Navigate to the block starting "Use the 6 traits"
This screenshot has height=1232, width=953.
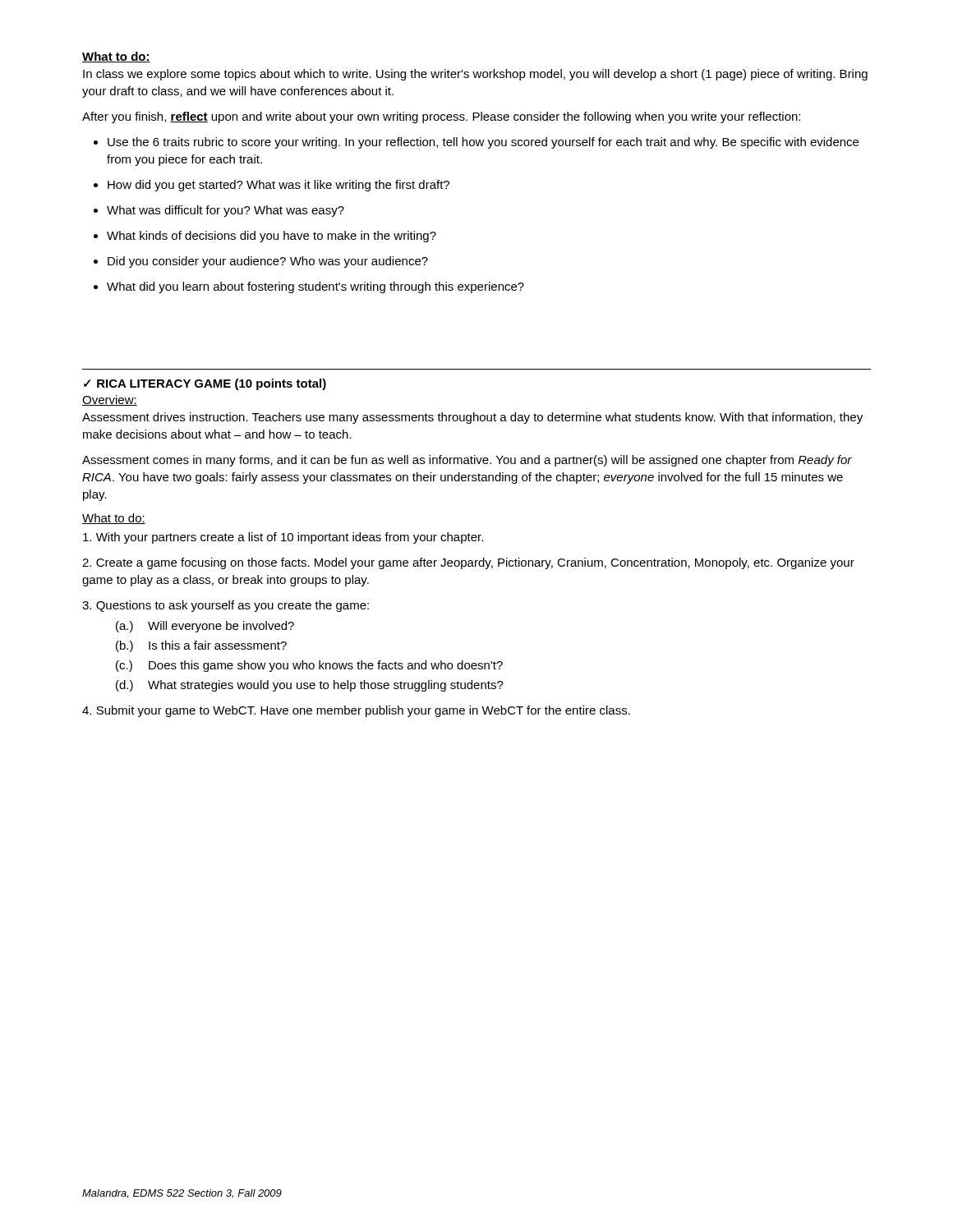click(476, 150)
